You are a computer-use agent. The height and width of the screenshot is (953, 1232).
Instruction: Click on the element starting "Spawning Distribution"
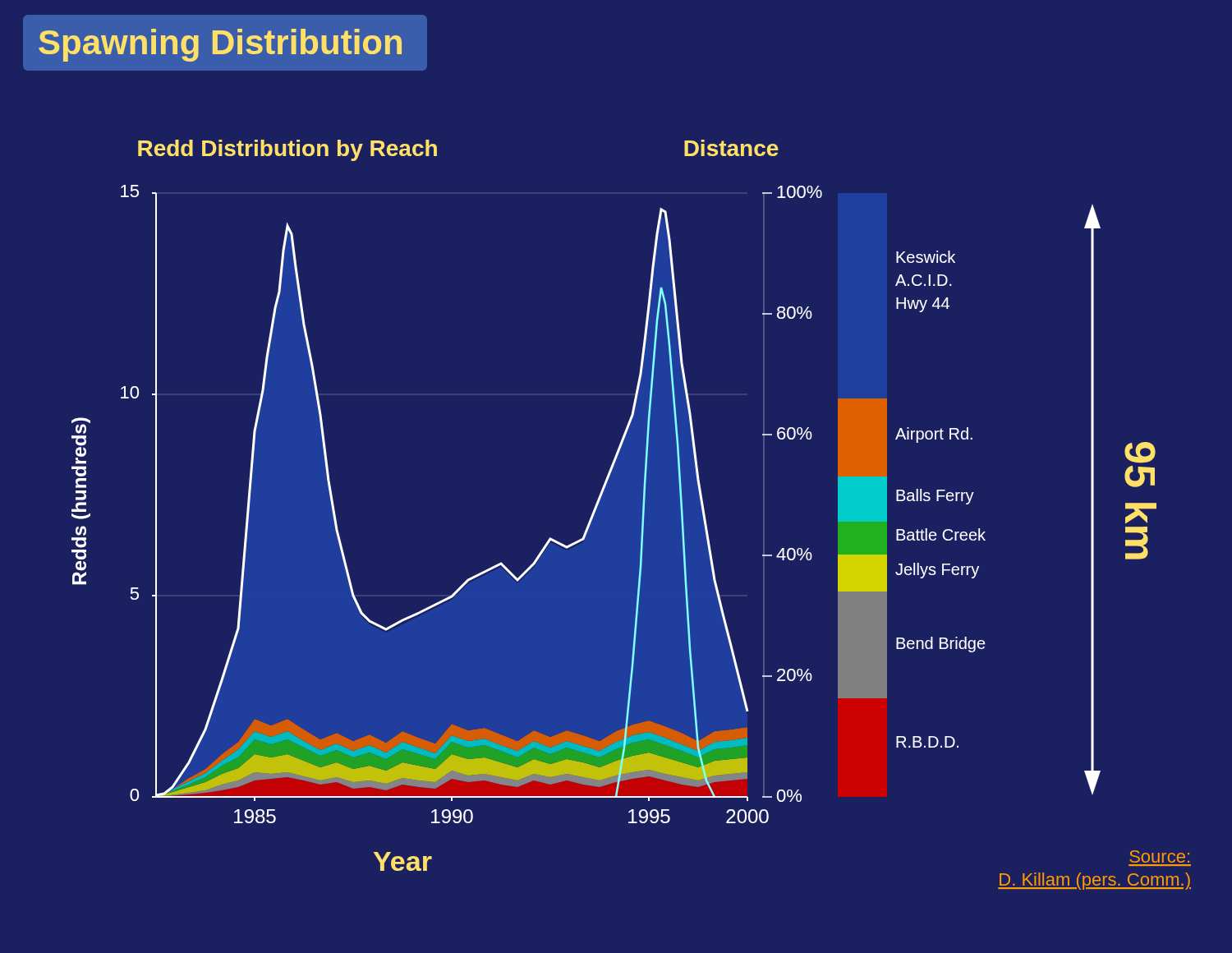(221, 42)
